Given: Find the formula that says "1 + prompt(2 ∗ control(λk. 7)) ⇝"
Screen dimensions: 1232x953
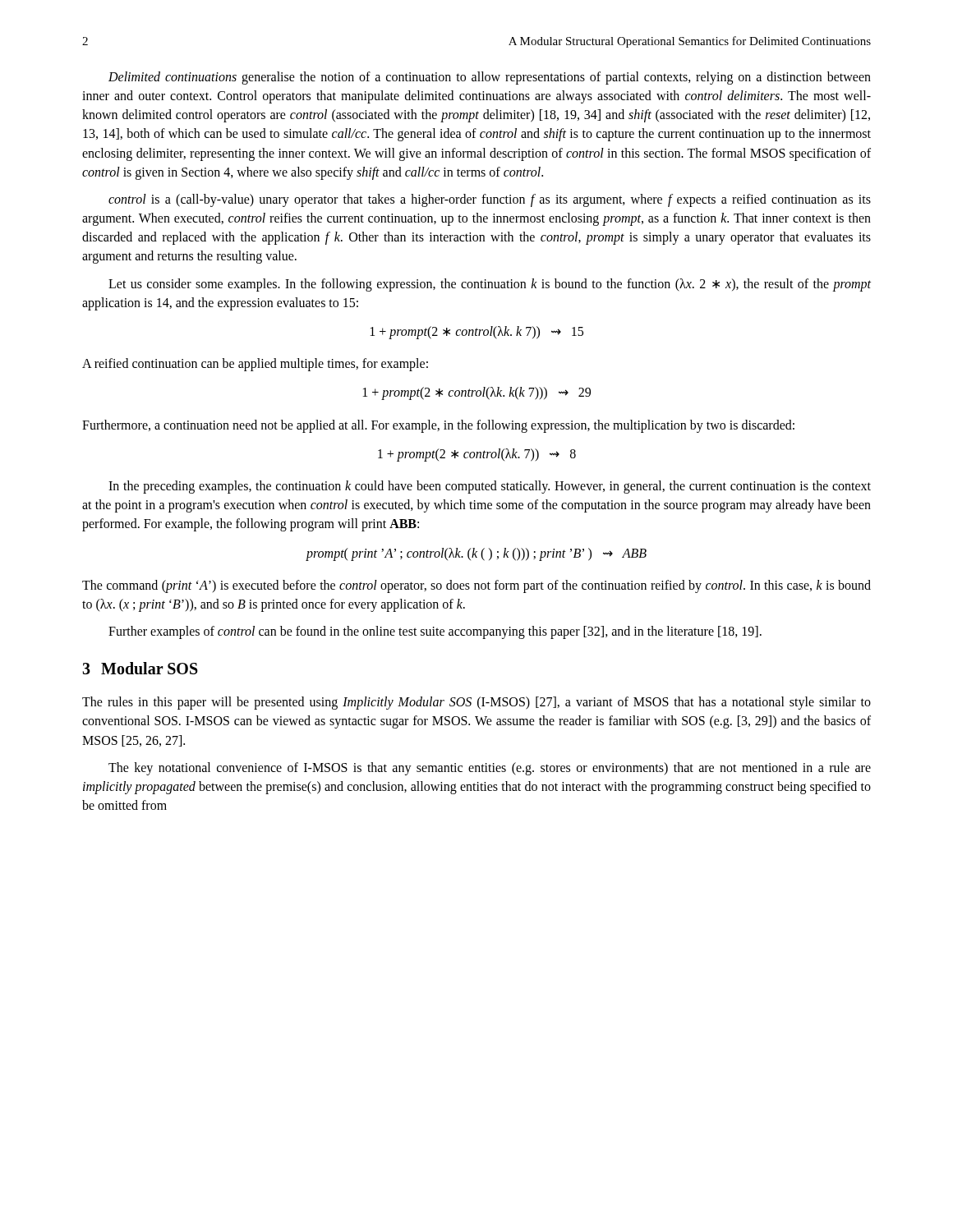Looking at the screenshot, I should 476,454.
